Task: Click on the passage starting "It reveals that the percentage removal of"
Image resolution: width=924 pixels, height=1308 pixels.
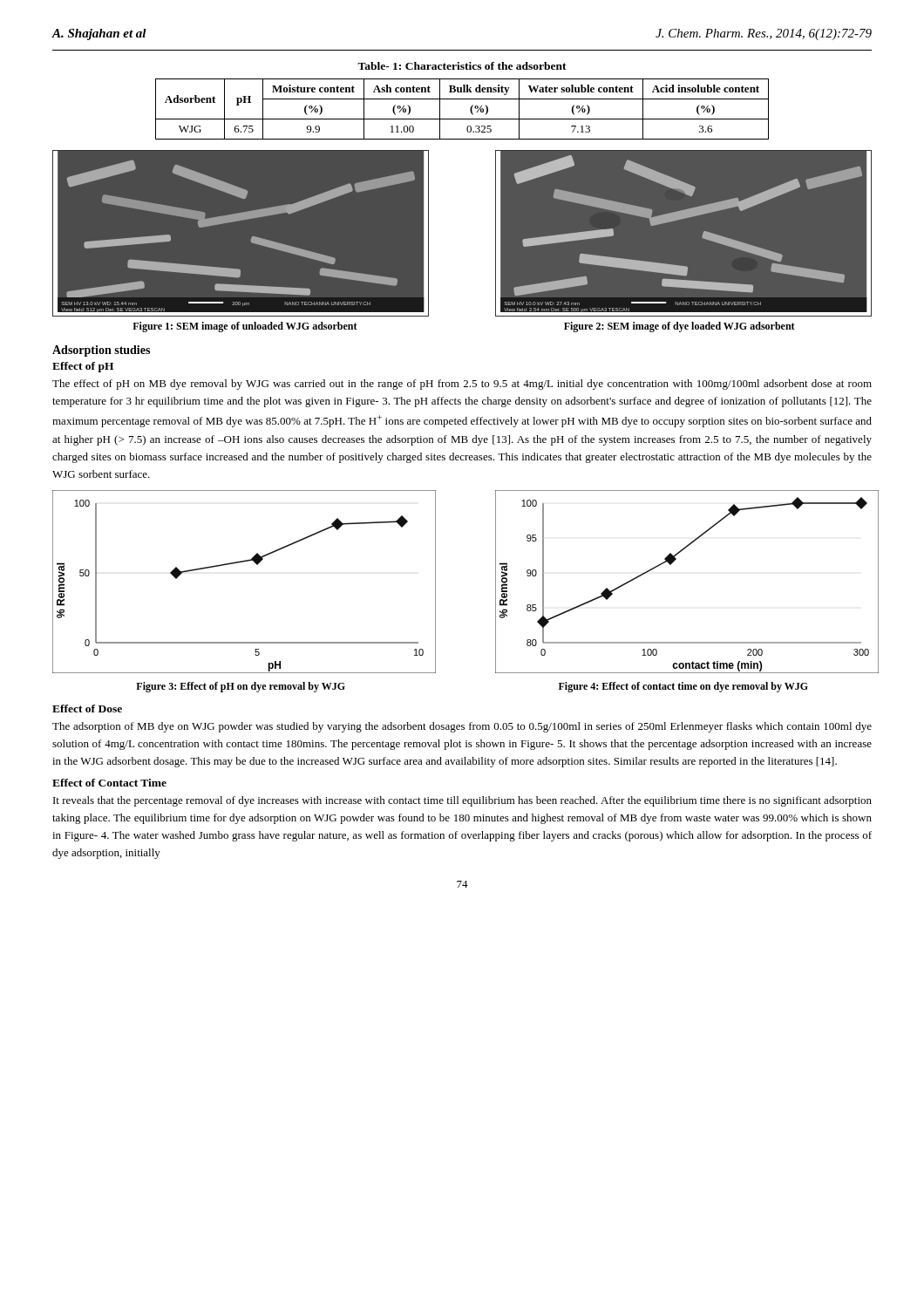Action: point(462,826)
